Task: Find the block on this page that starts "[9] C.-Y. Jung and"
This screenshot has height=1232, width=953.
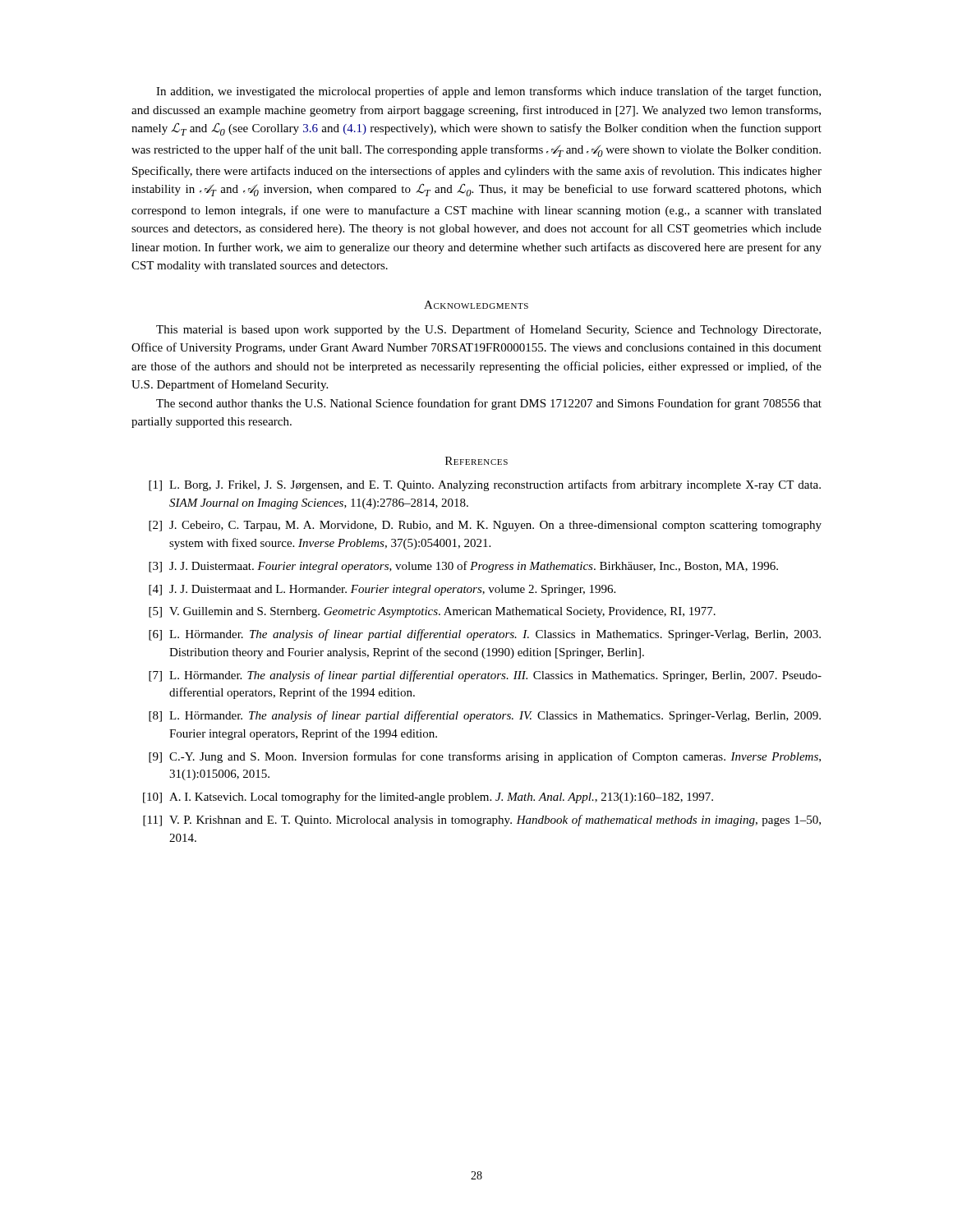Action: point(476,766)
